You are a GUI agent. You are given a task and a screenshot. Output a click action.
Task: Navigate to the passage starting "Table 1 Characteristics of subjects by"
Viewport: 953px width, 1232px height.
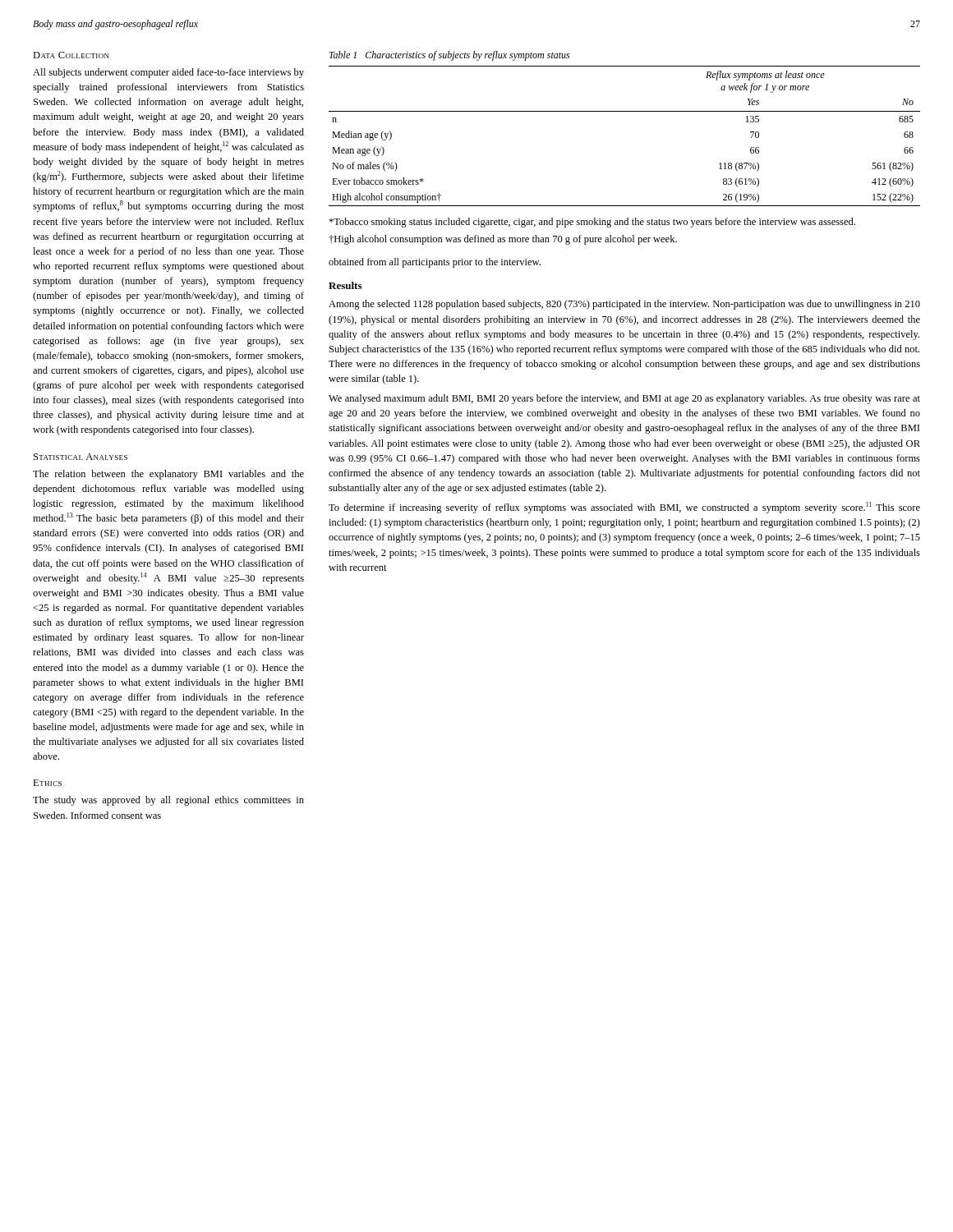(x=449, y=55)
